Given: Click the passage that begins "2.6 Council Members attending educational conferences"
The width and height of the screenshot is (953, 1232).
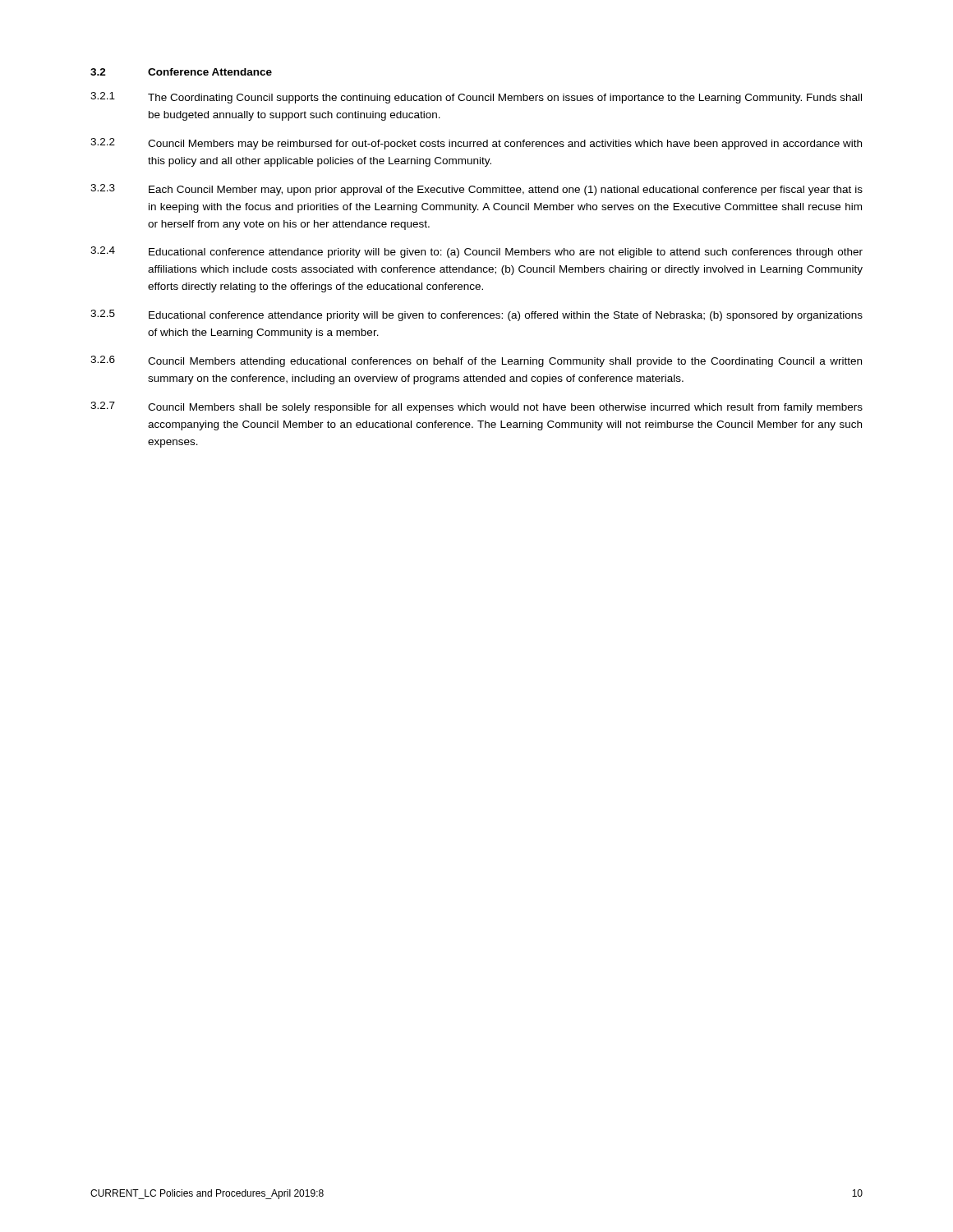Looking at the screenshot, I should (x=476, y=370).
